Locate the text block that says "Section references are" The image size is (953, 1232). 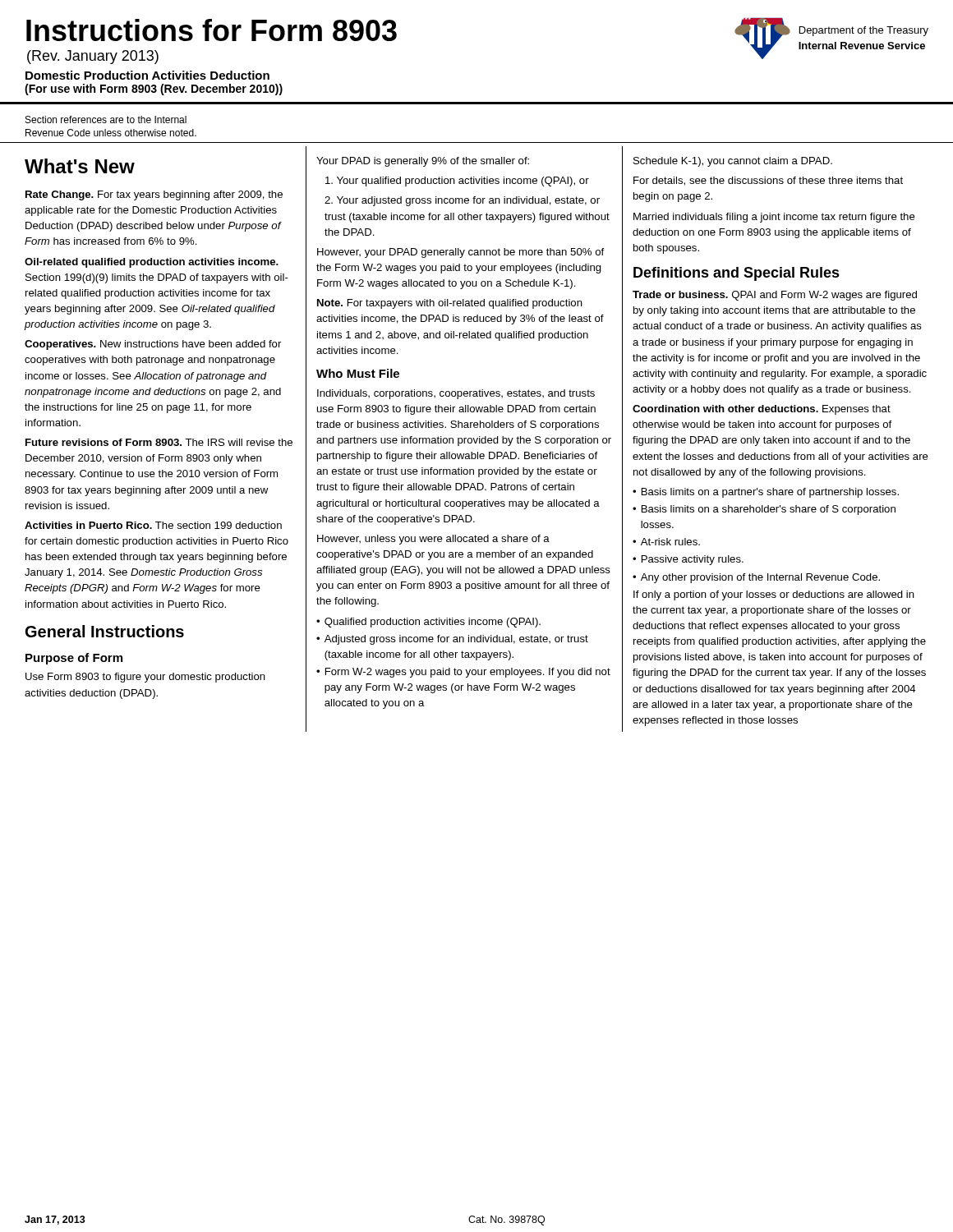coord(111,126)
